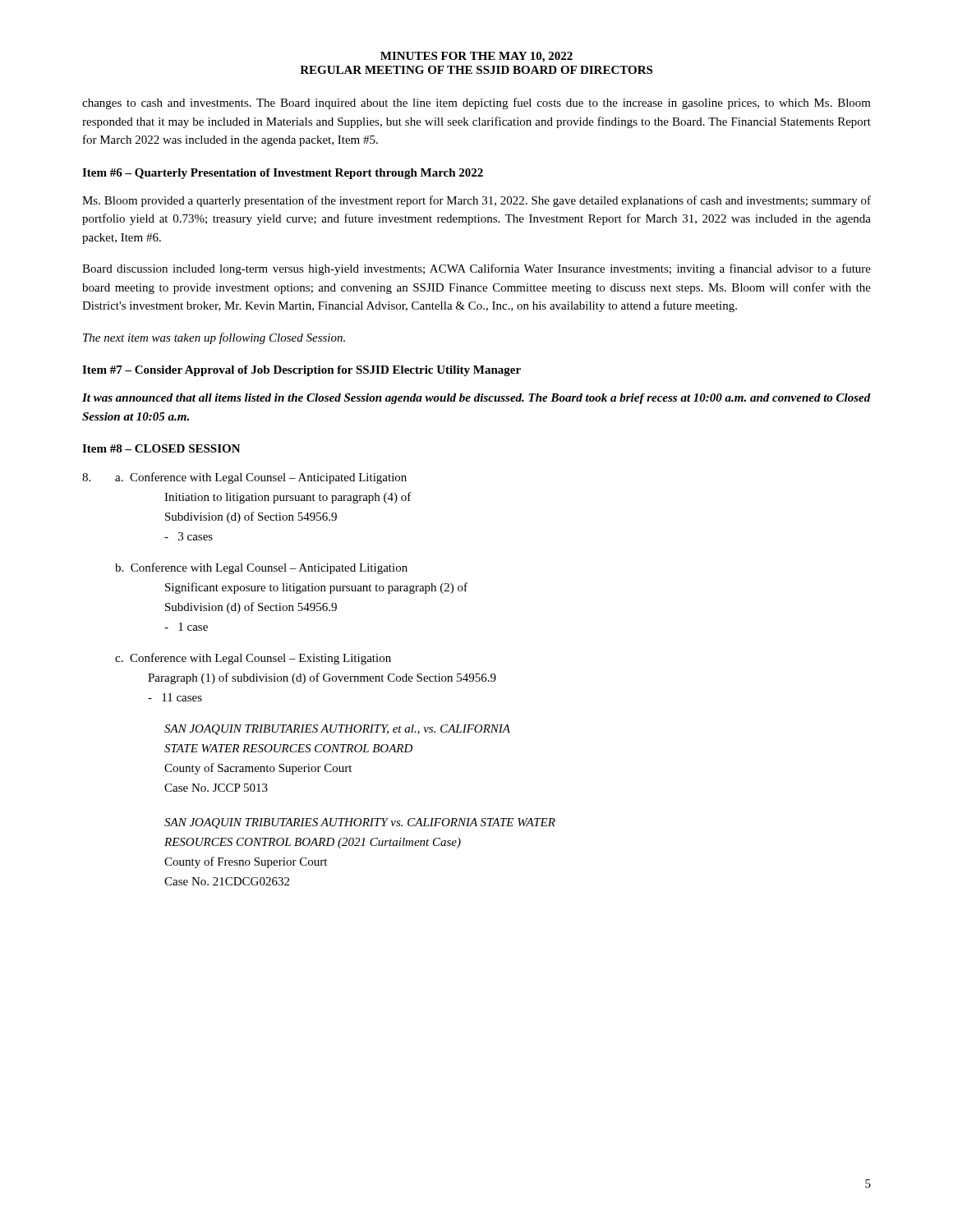Navigate to the element starting "Item #7 –"
This screenshot has width=953, height=1232.
point(302,370)
